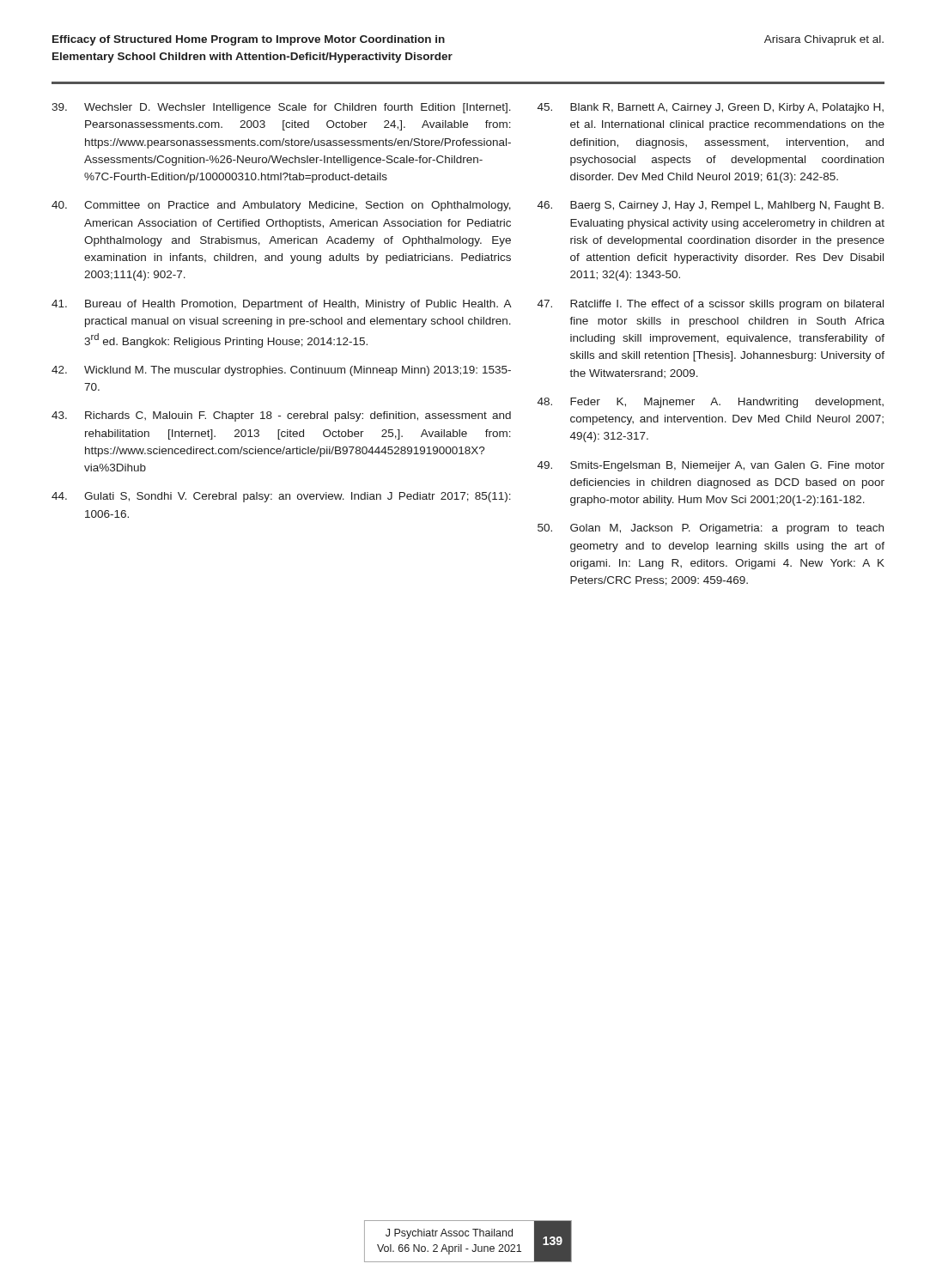936x1288 pixels.
Task: Find the block on this page that starts "50. Golan M, Jackson P. Origametria: a"
Action: [x=711, y=554]
